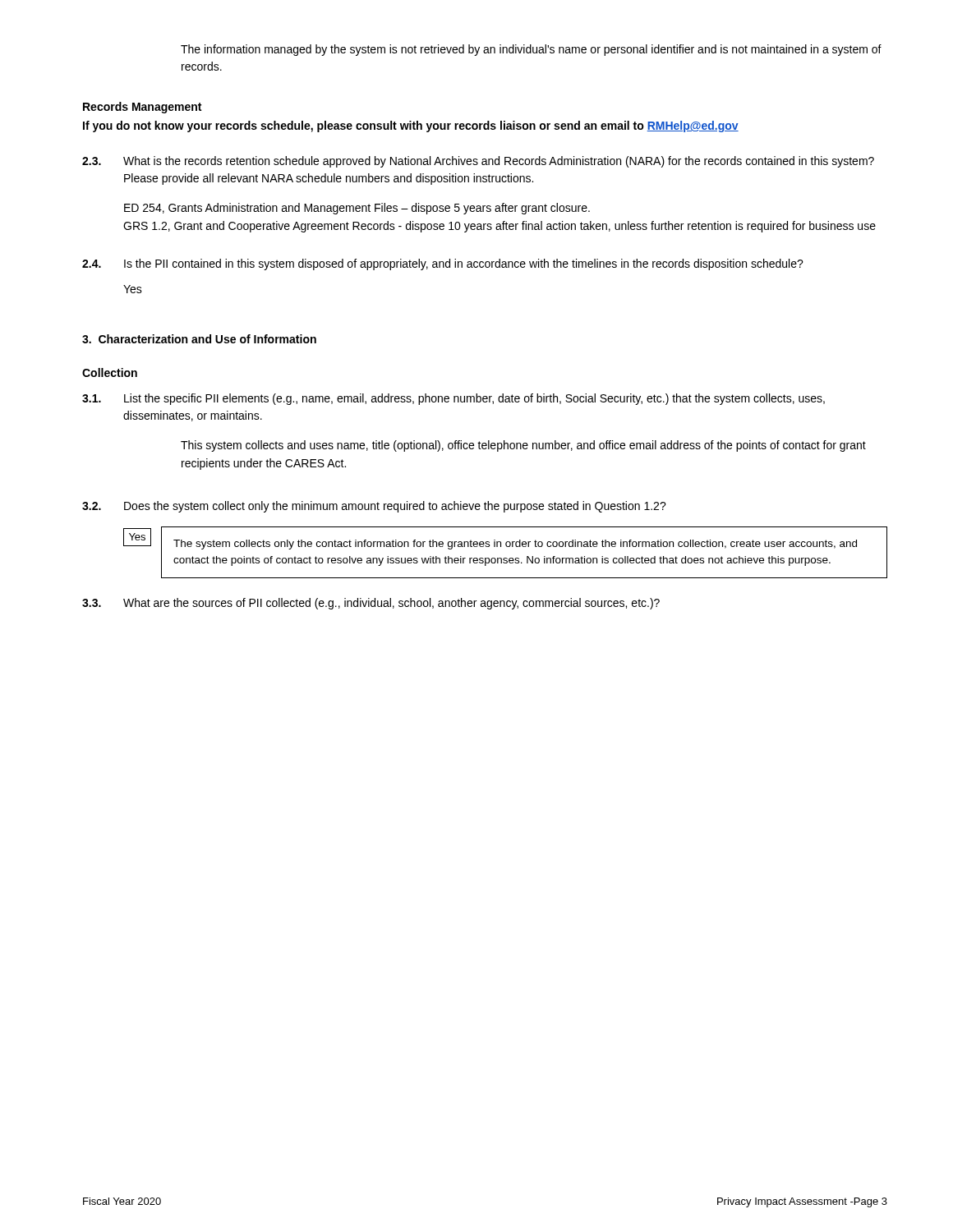The image size is (953, 1232).
Task: Click on the block starting "2.3. What is the records retention schedule approved"
Action: pos(485,170)
